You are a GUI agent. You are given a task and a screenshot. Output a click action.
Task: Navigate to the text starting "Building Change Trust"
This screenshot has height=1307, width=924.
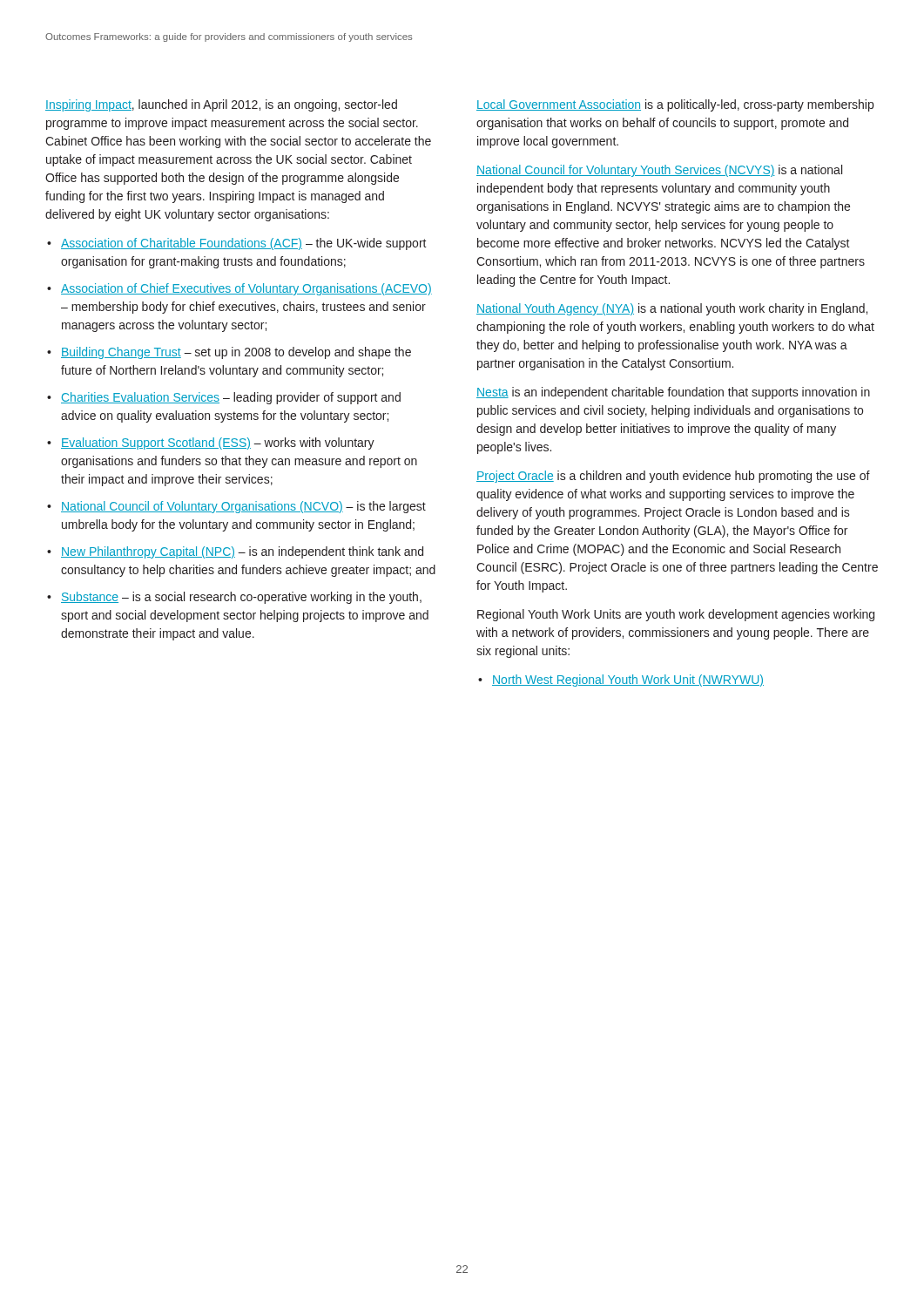[236, 361]
